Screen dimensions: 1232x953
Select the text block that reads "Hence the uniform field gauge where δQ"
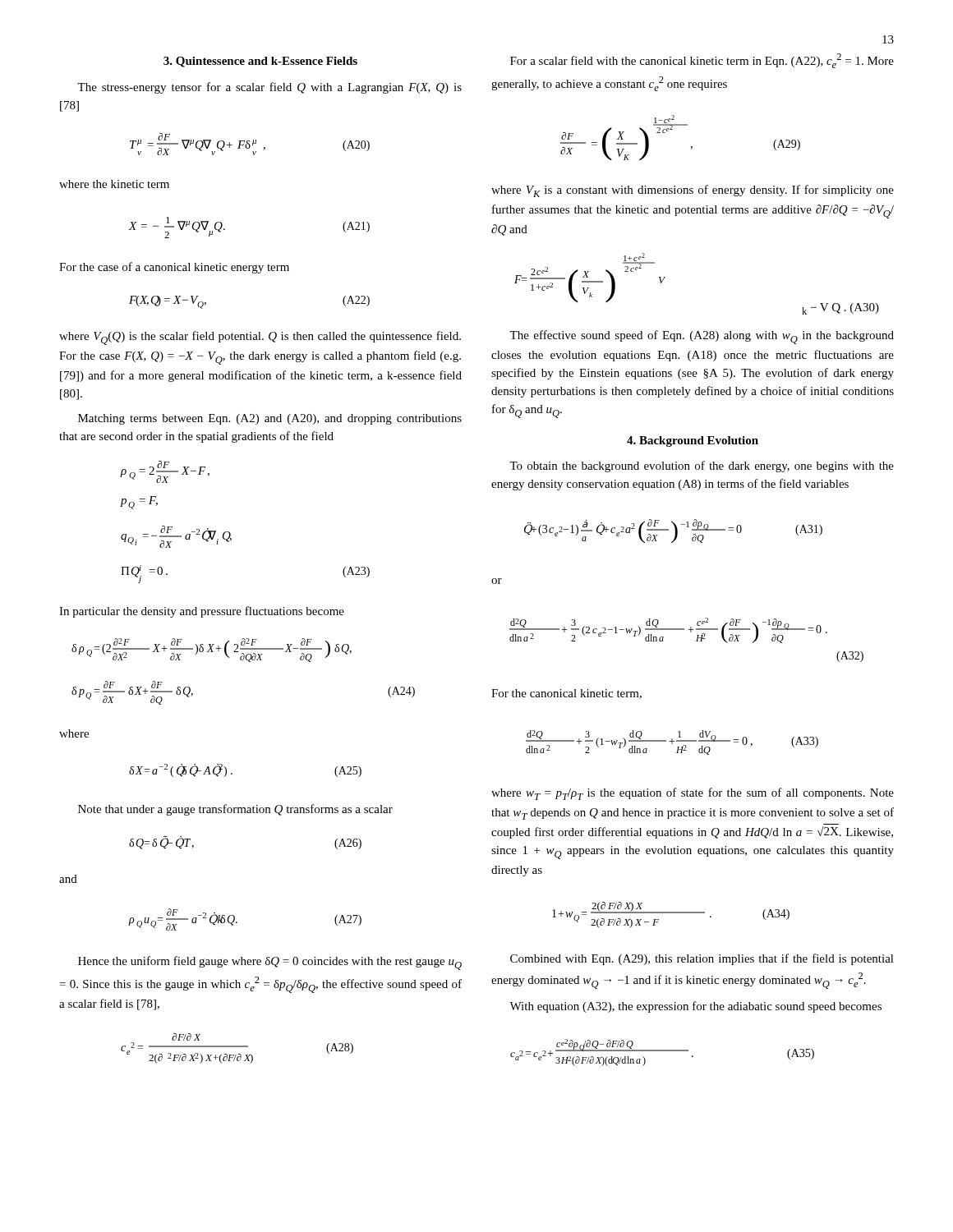pyautogui.click(x=260, y=982)
